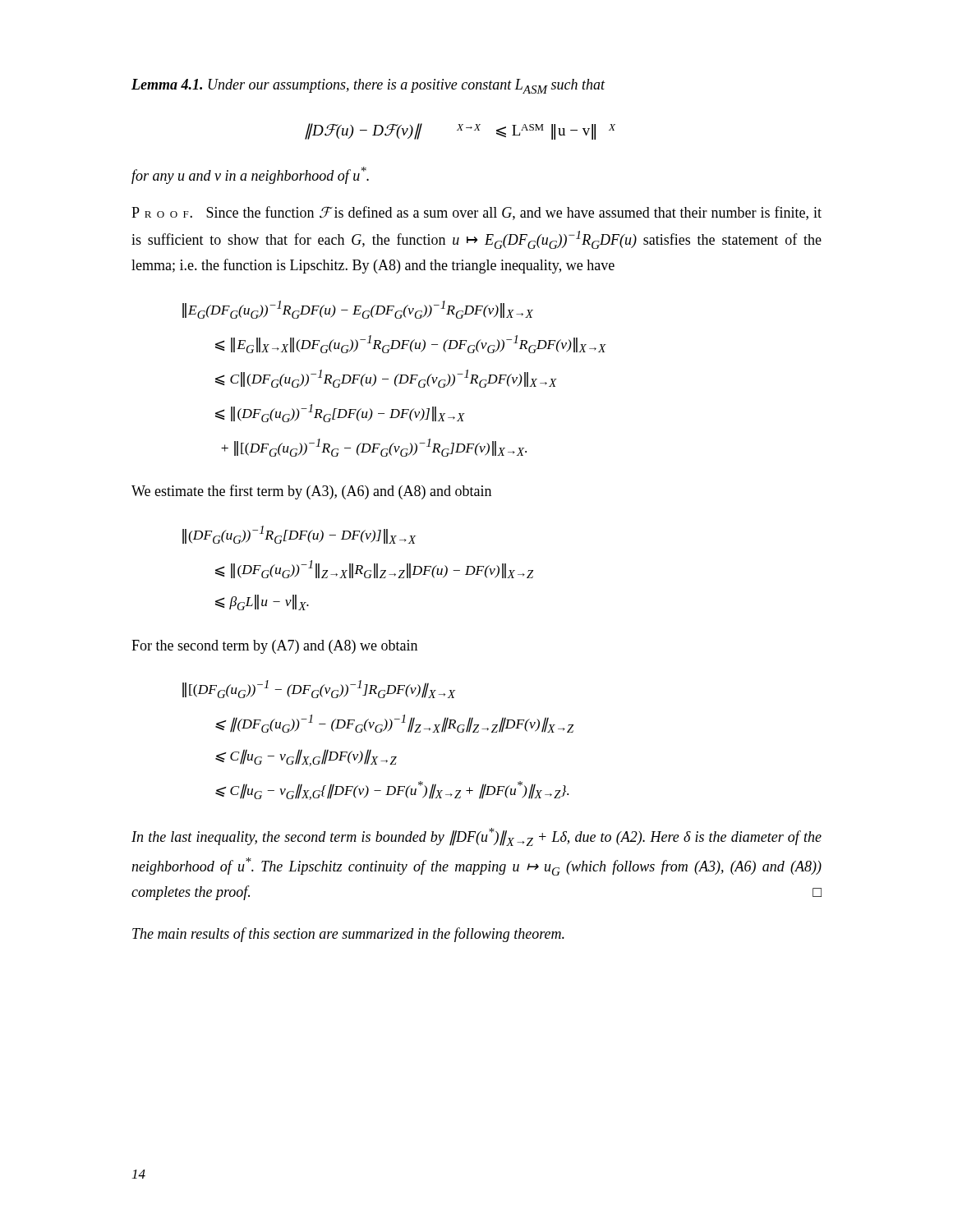
Task: Click the passage that begins "In the last inequality, the second term"
Action: coord(476,865)
